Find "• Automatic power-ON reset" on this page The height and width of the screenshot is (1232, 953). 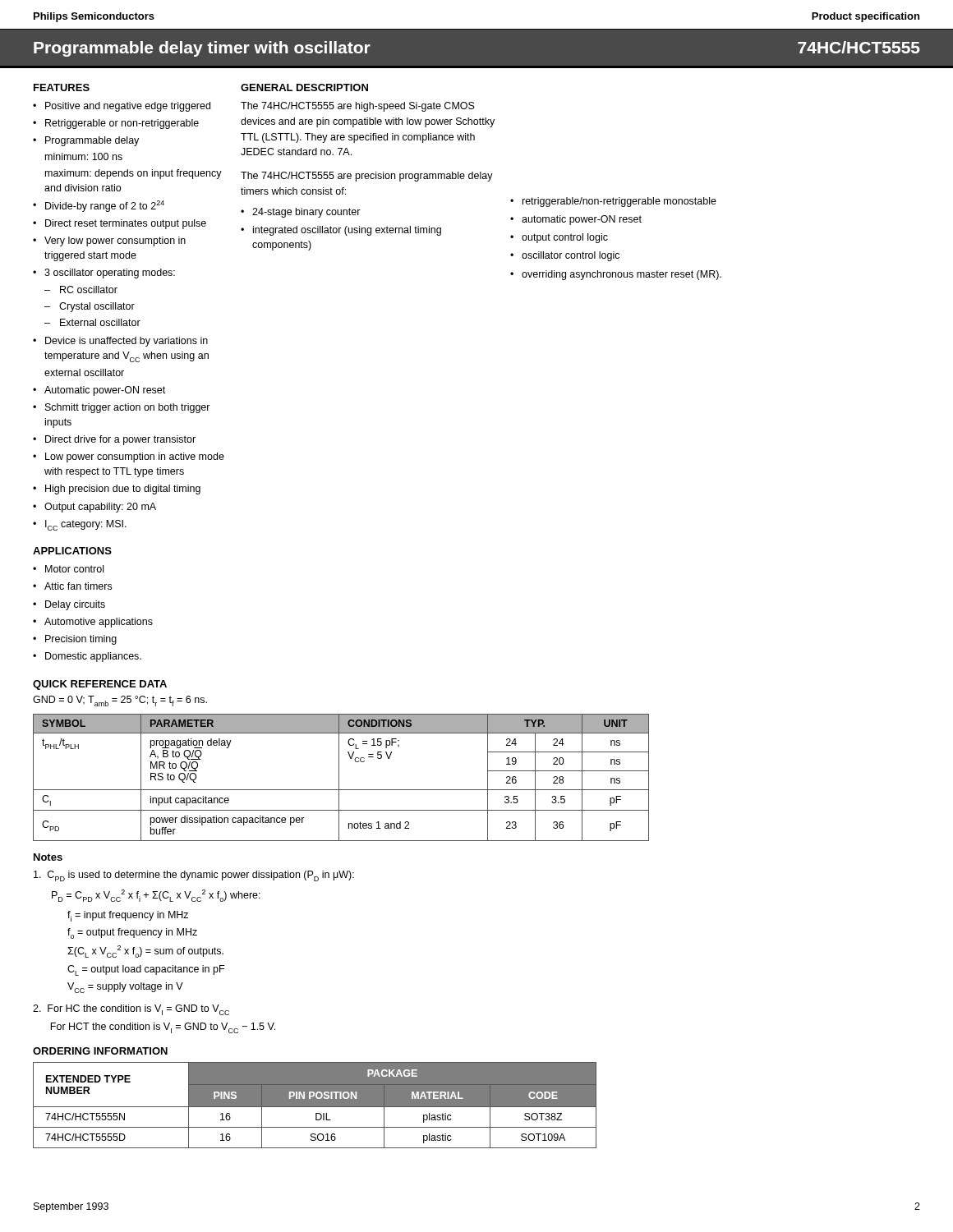(99, 390)
